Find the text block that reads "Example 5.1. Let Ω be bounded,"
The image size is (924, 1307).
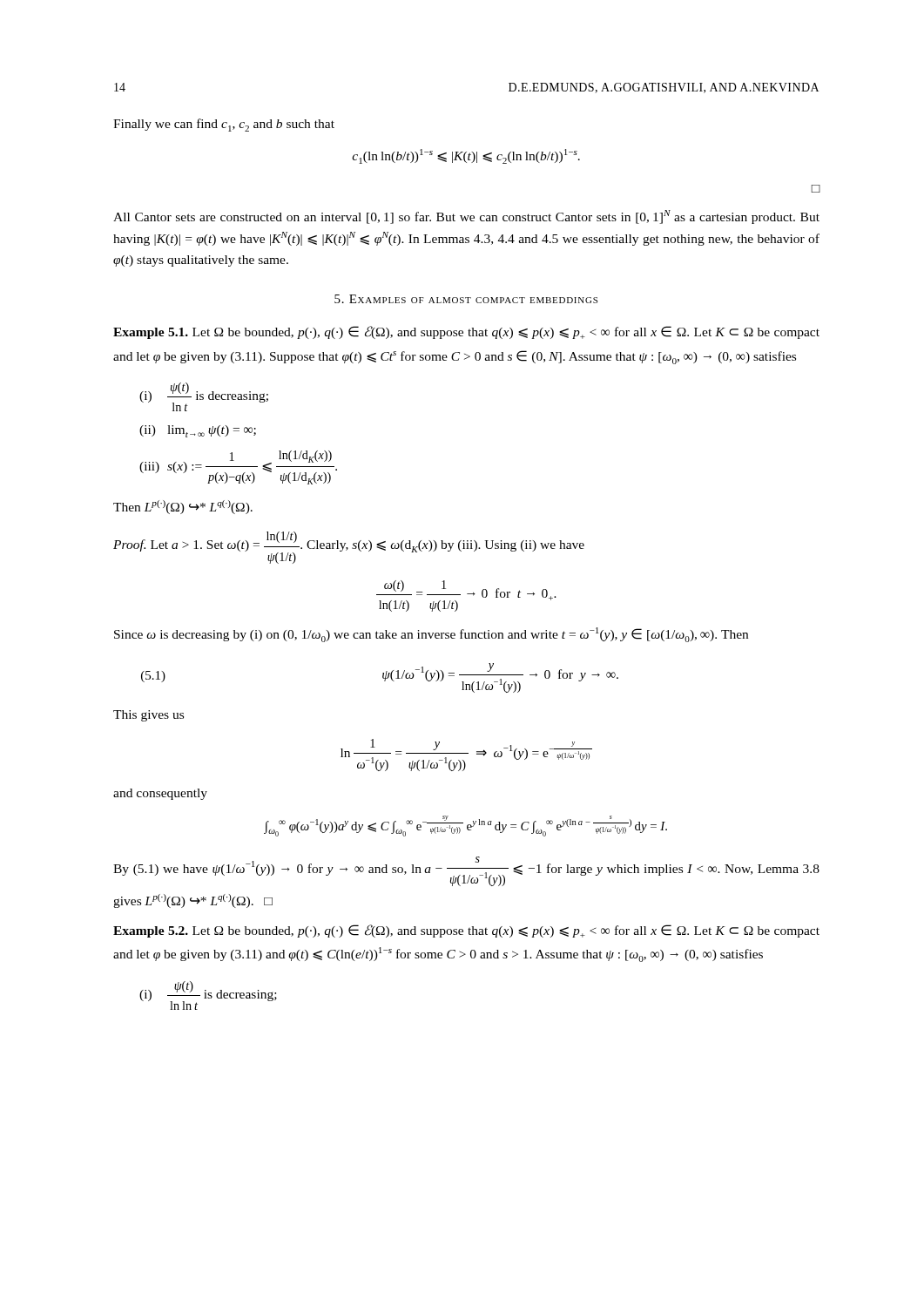(x=466, y=345)
